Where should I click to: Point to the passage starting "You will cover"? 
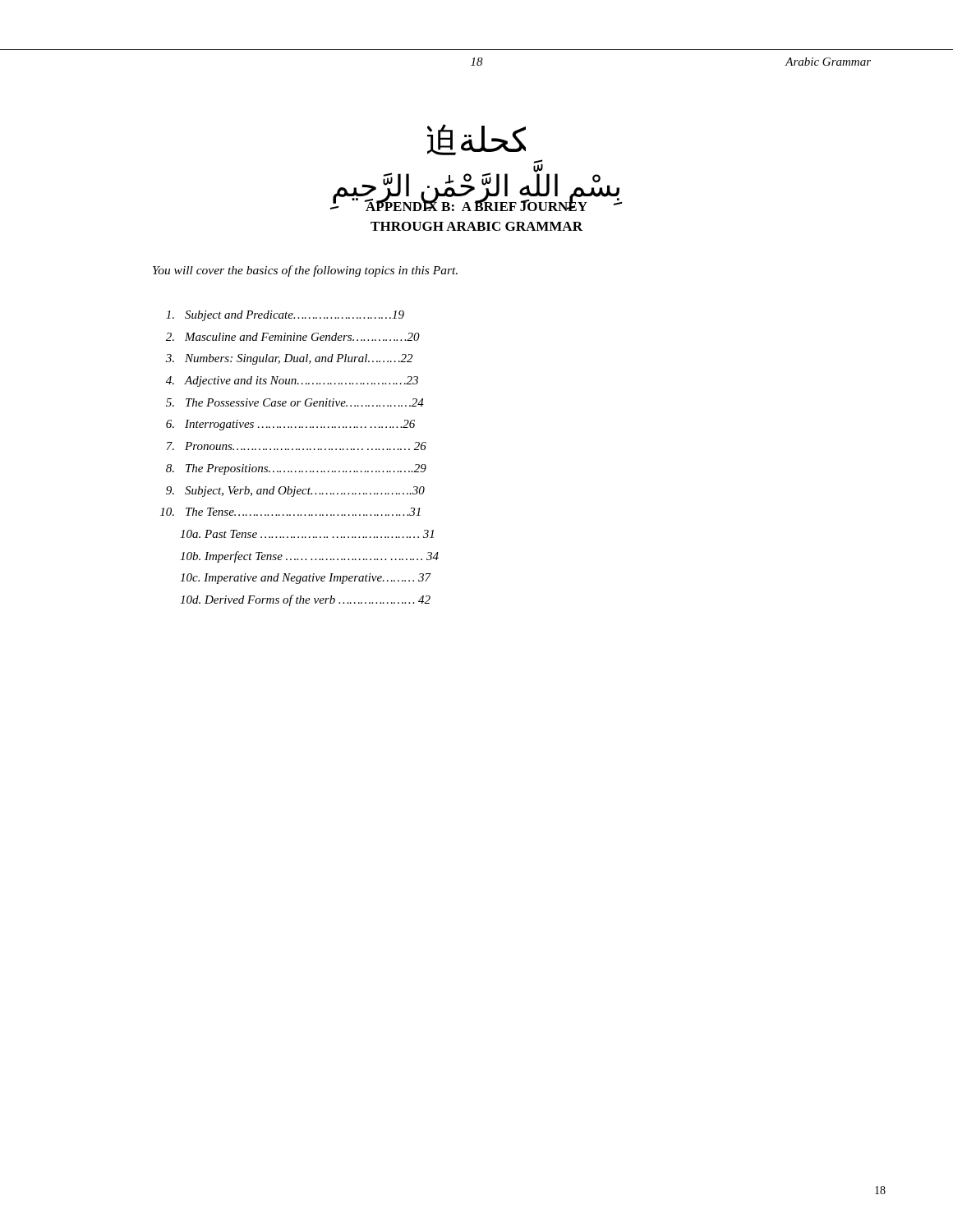click(305, 270)
